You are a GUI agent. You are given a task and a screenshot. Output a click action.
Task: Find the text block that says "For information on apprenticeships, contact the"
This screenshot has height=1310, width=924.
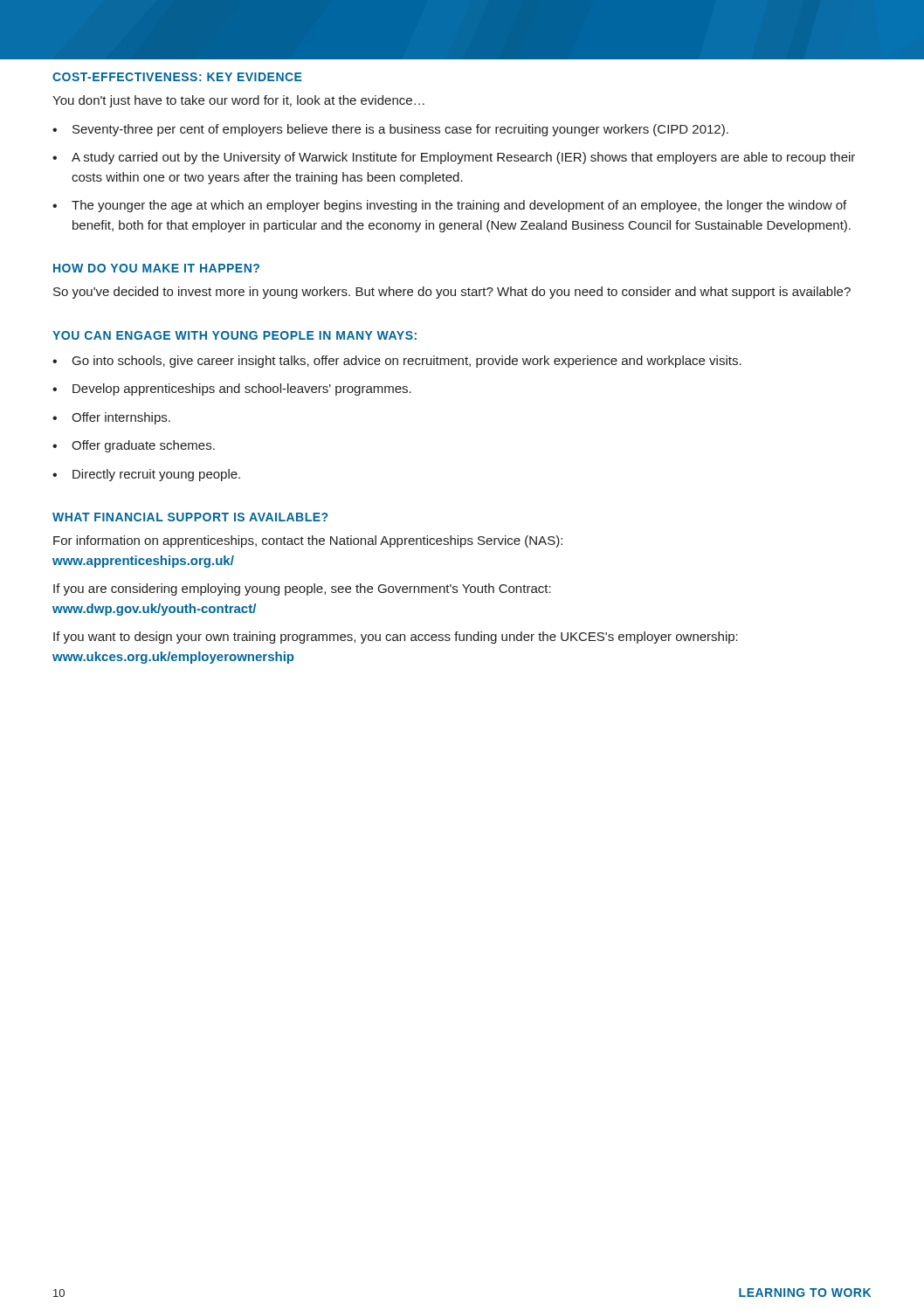pyautogui.click(x=308, y=550)
